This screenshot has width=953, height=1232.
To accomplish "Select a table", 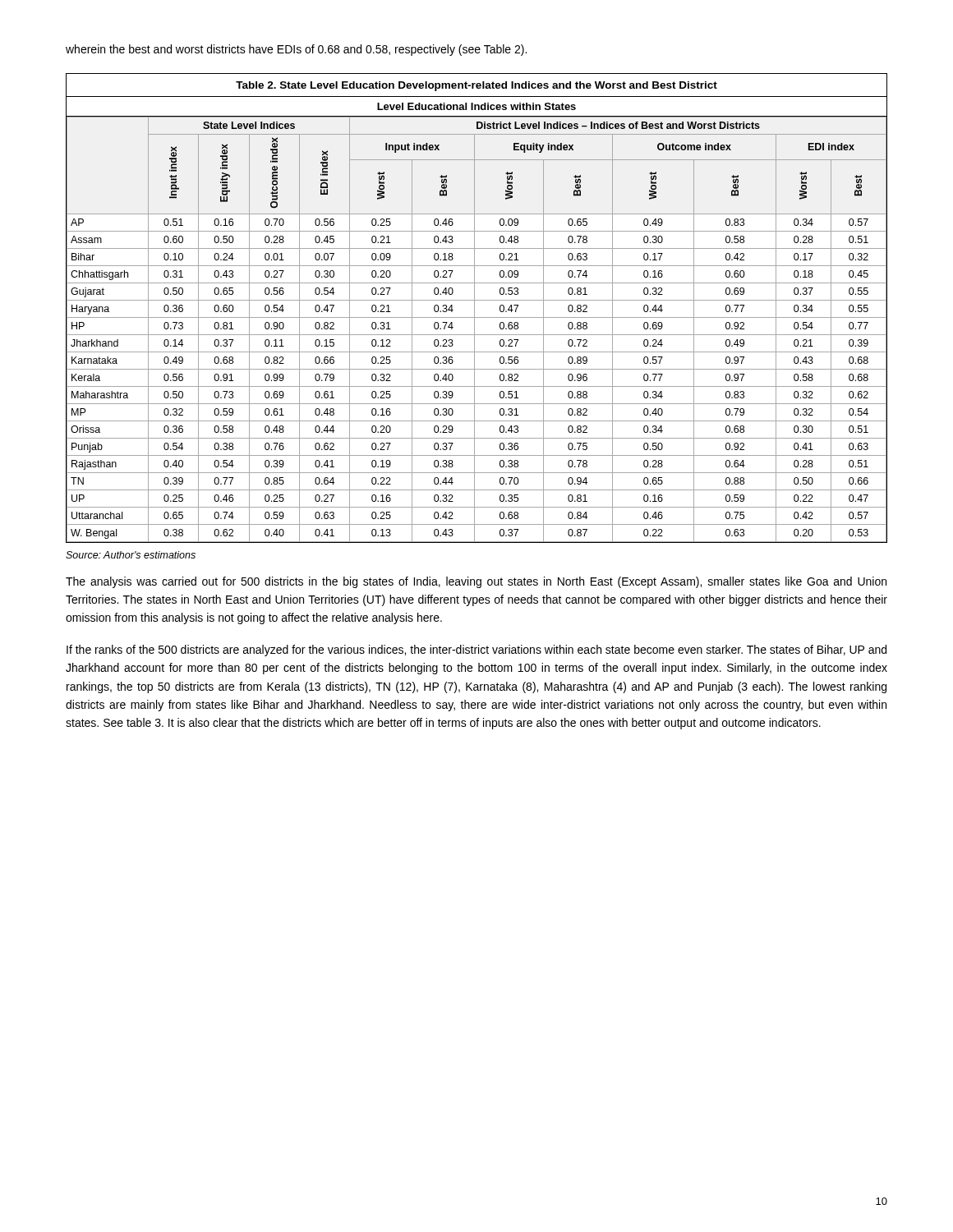I will click(476, 308).
